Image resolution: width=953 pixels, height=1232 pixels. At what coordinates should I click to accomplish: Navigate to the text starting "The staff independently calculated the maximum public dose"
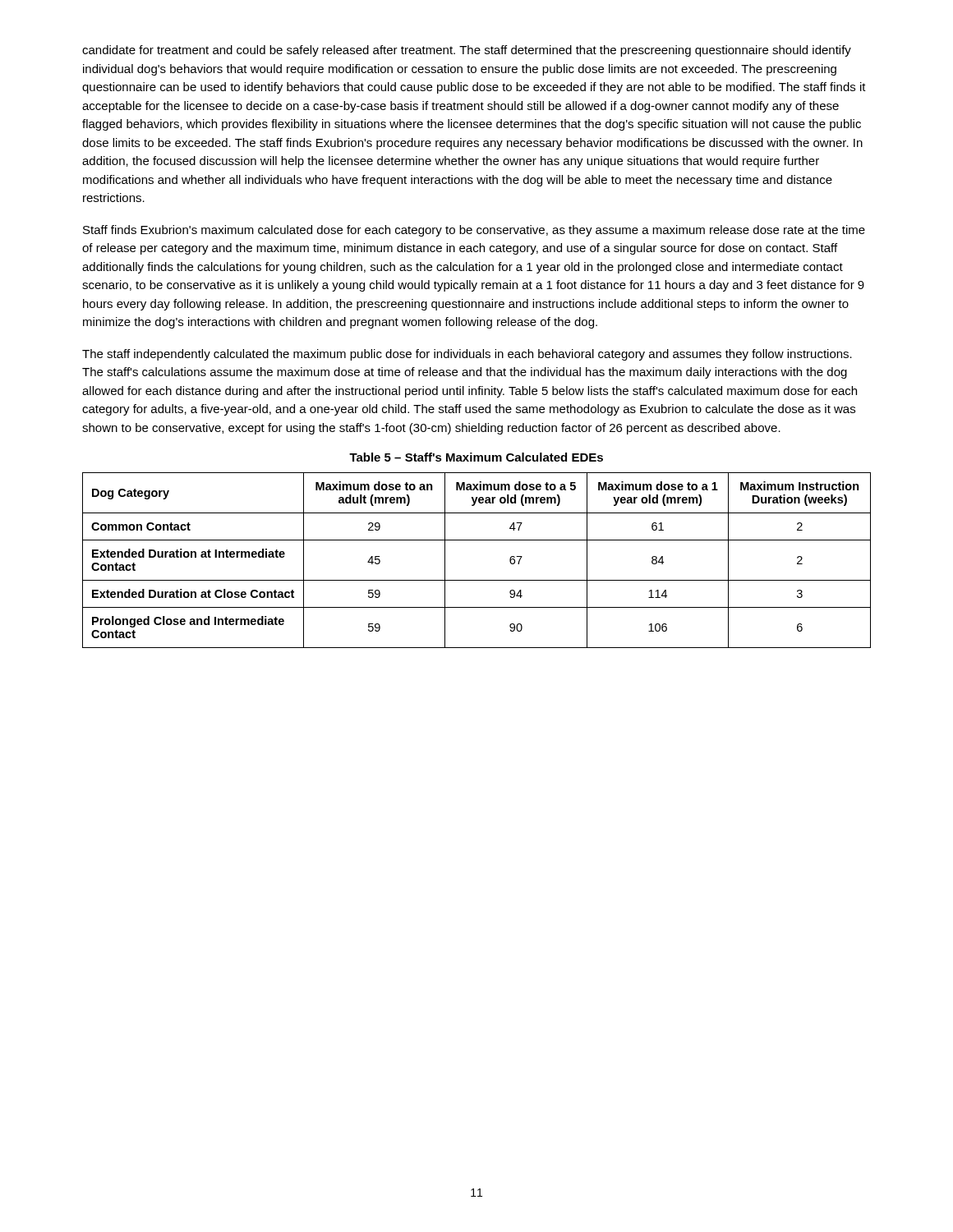click(x=470, y=390)
